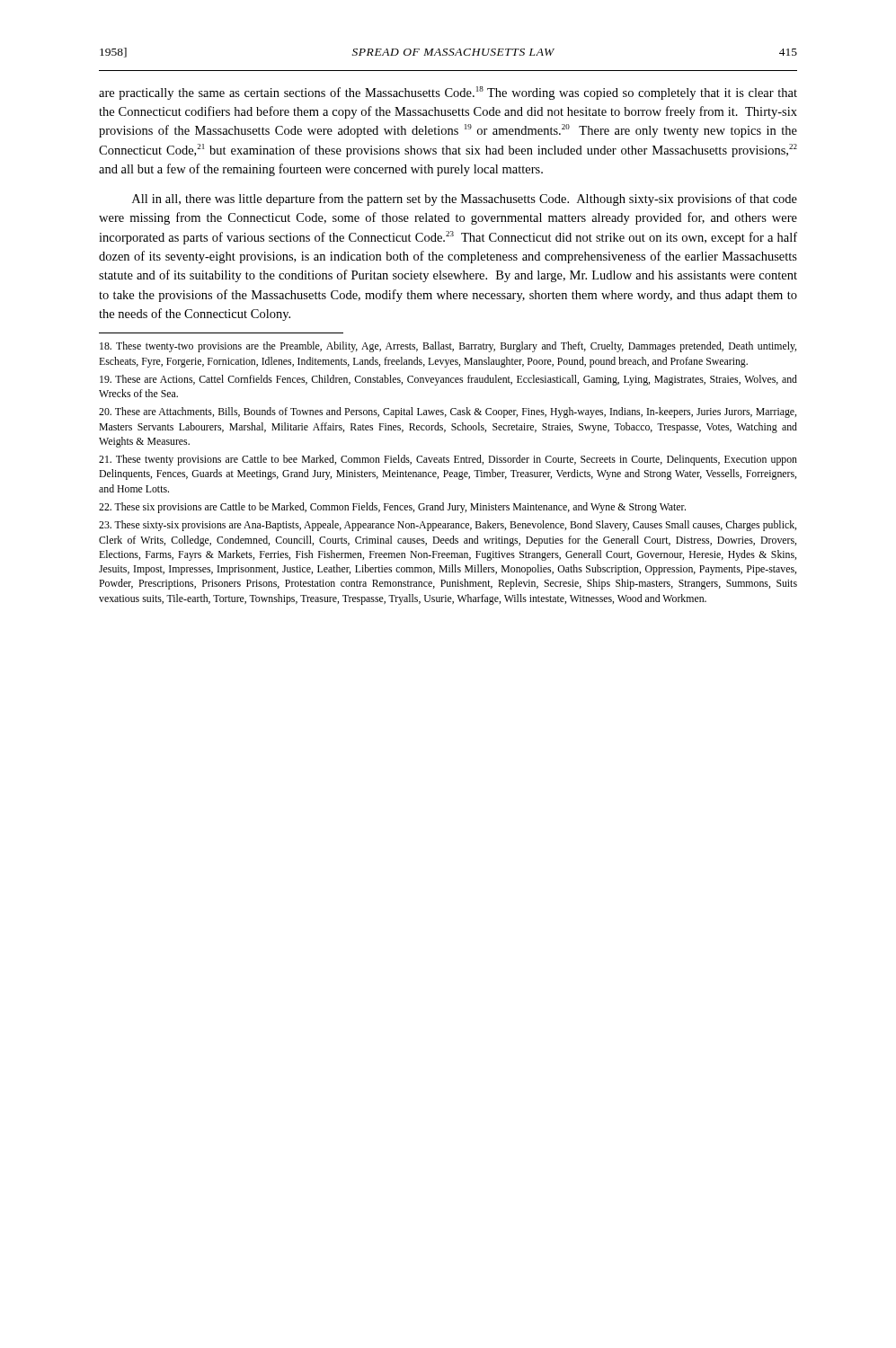This screenshot has height=1348, width=896.
Task: Select the text starting "These twenty provisions are Cattle to"
Action: tap(448, 474)
